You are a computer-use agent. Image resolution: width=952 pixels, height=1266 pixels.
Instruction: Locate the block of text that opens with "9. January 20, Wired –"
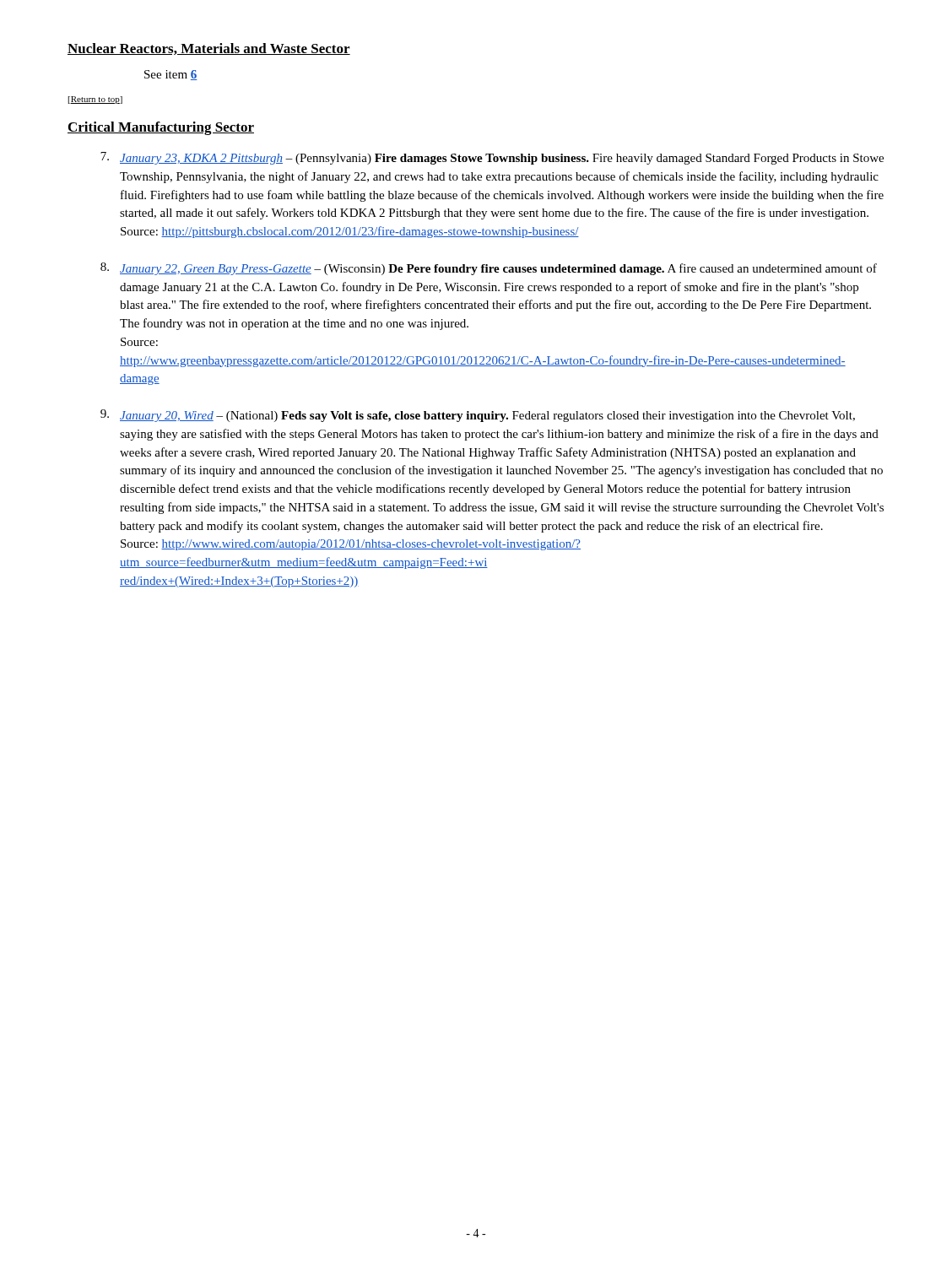click(x=476, y=499)
